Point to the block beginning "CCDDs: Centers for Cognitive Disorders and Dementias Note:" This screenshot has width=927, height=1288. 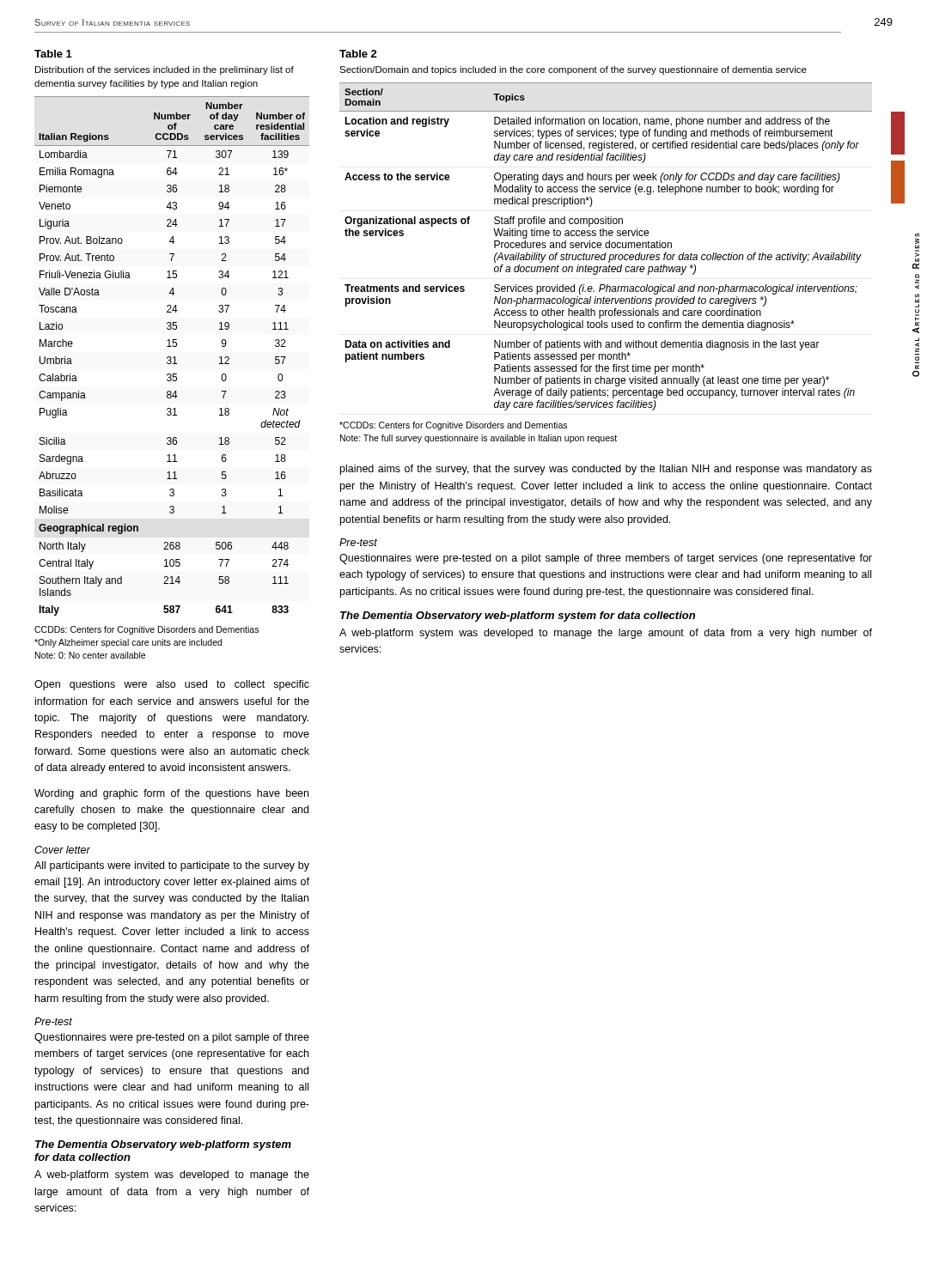tap(478, 431)
